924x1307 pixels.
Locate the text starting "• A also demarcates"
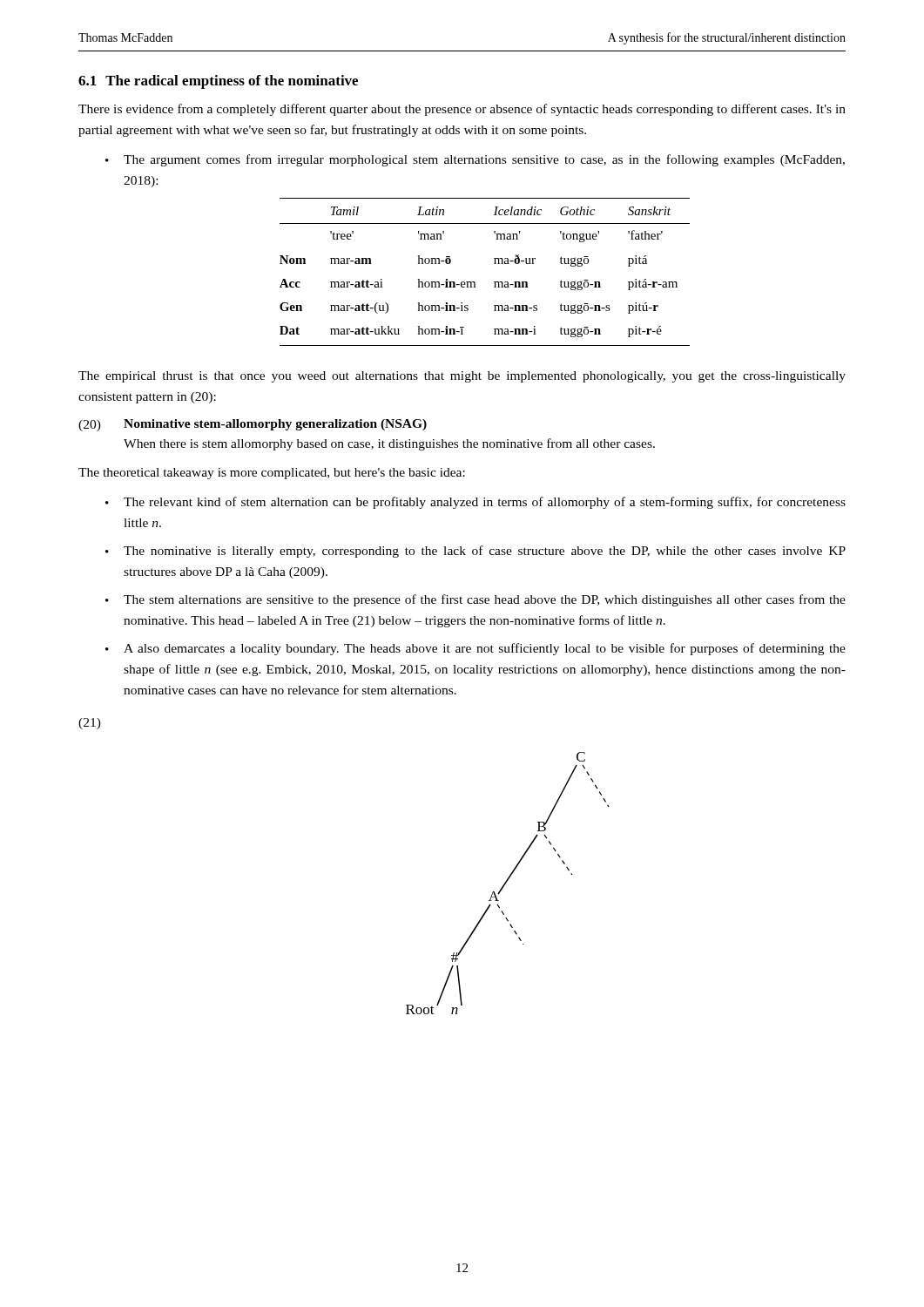pos(475,669)
